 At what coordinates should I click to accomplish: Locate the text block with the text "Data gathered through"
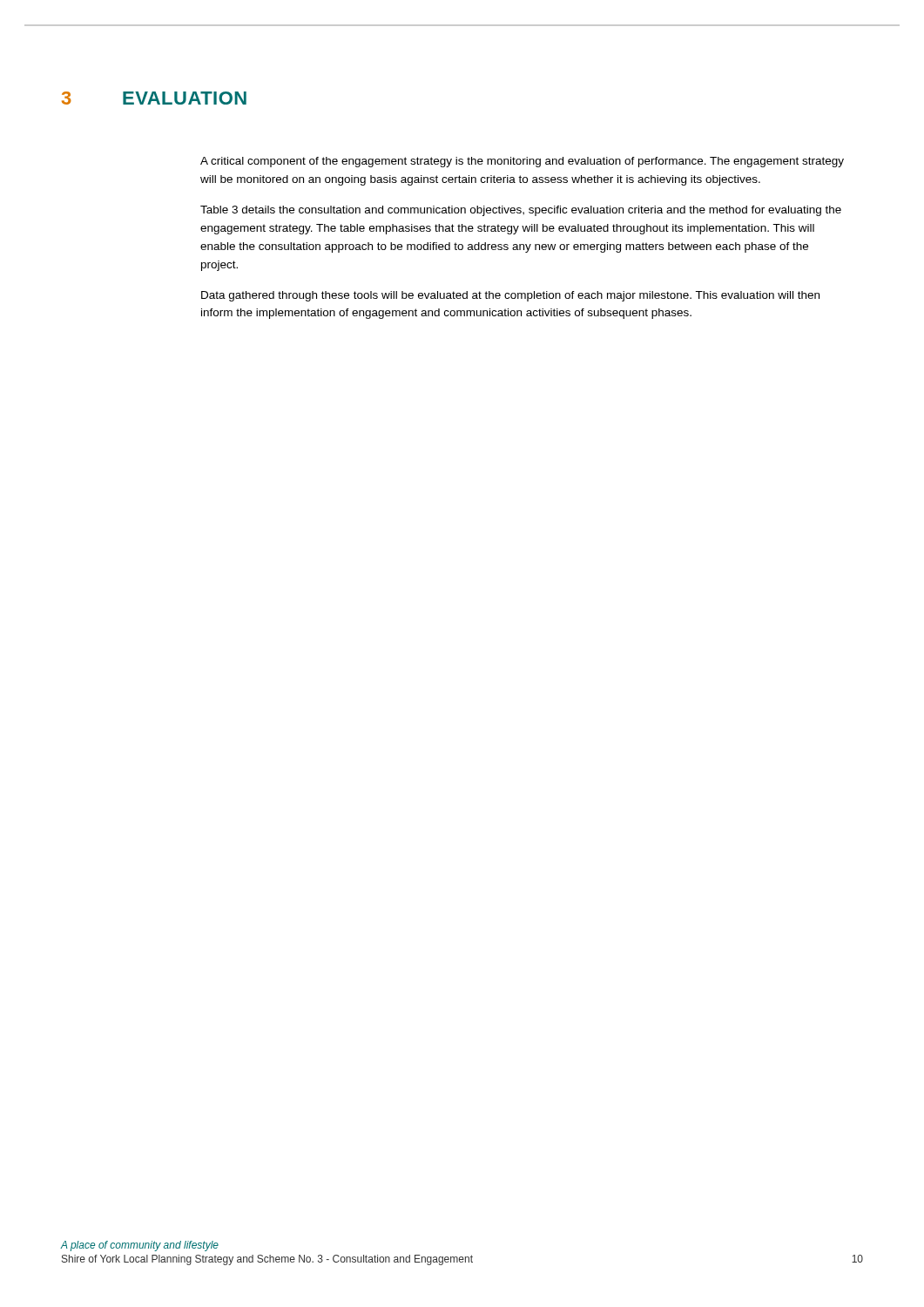point(523,304)
